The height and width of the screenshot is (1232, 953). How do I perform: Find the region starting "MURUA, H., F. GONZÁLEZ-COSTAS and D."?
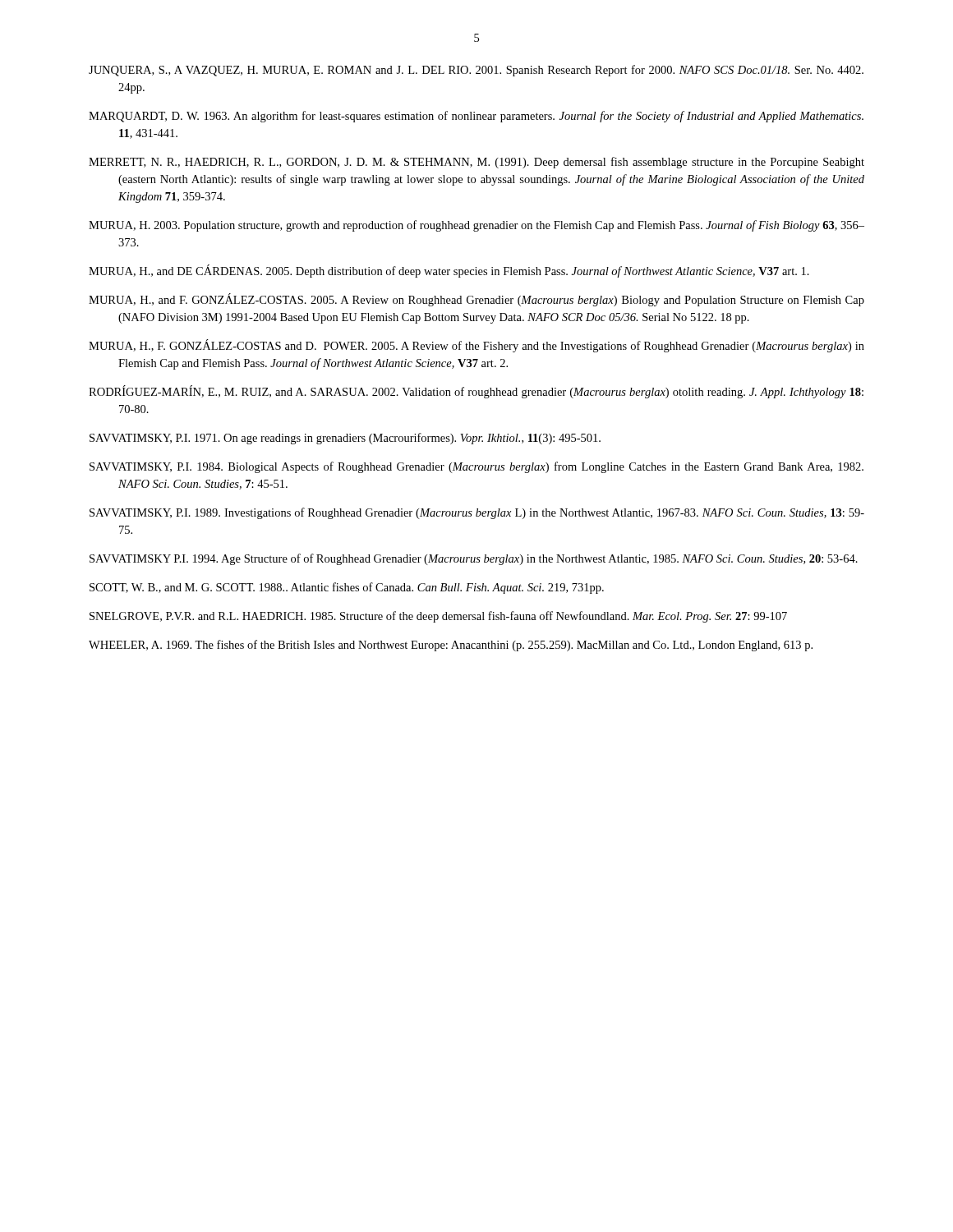[x=476, y=355]
